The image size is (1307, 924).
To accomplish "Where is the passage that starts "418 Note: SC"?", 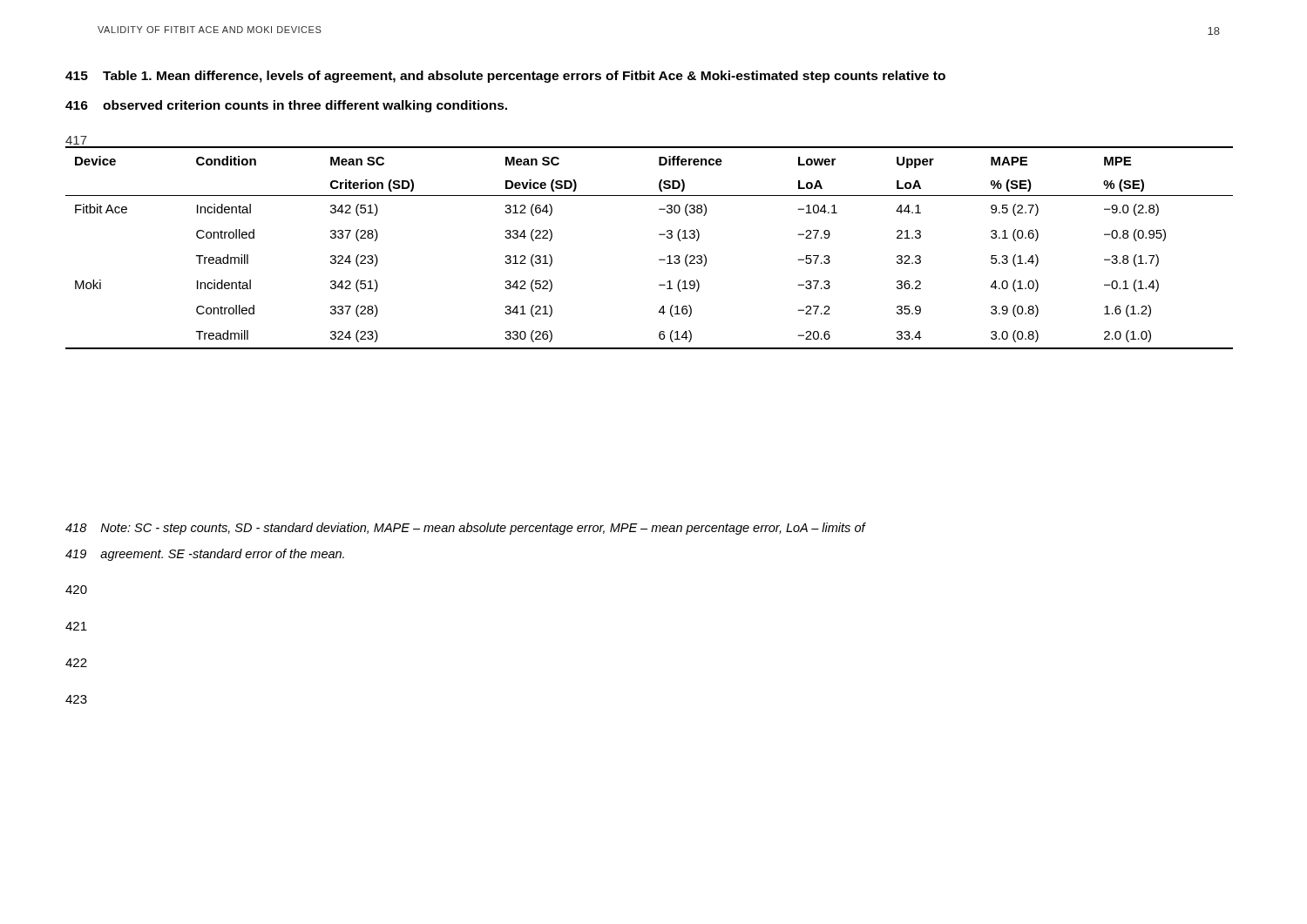I will tap(465, 528).
